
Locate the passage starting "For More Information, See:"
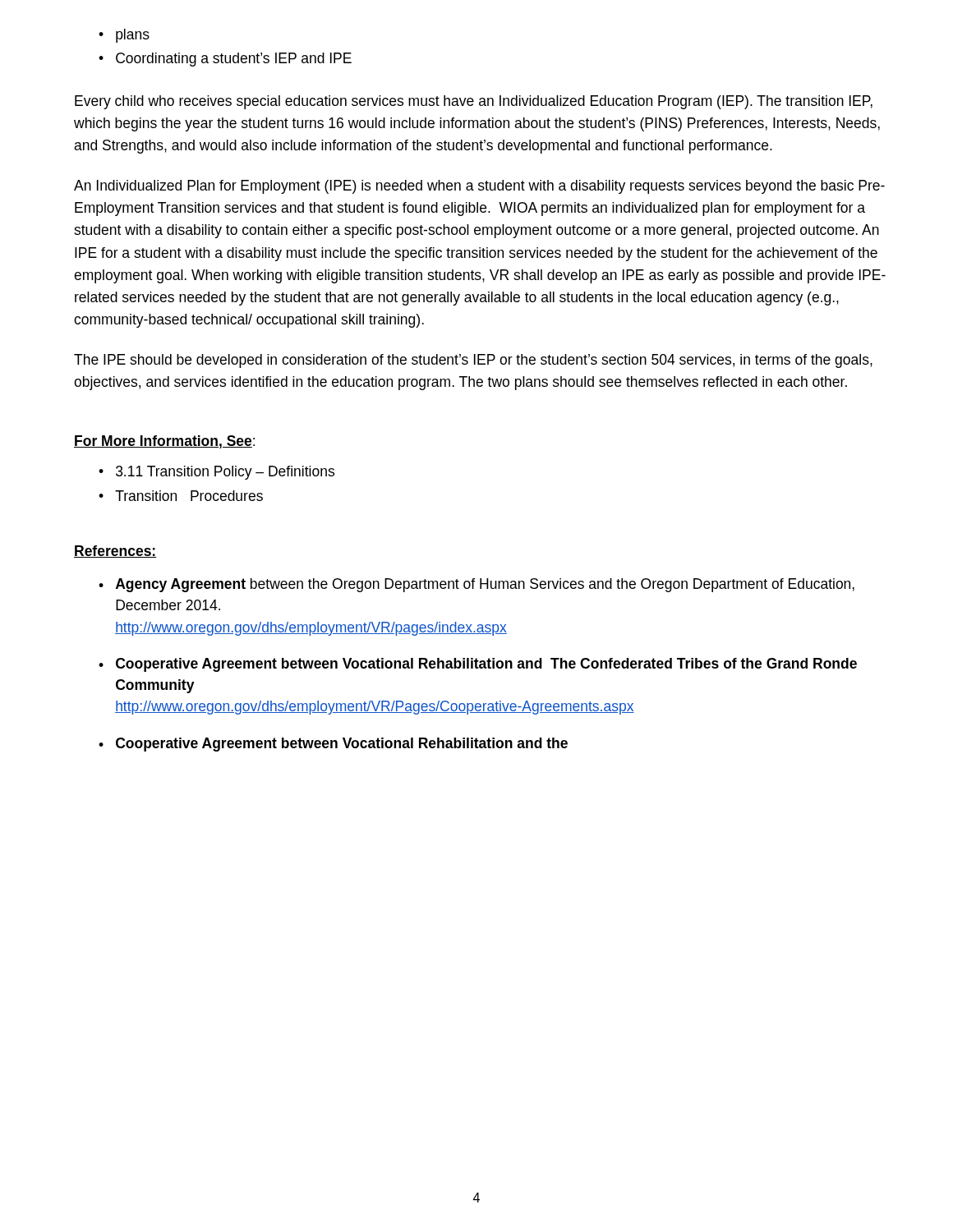pyautogui.click(x=165, y=442)
